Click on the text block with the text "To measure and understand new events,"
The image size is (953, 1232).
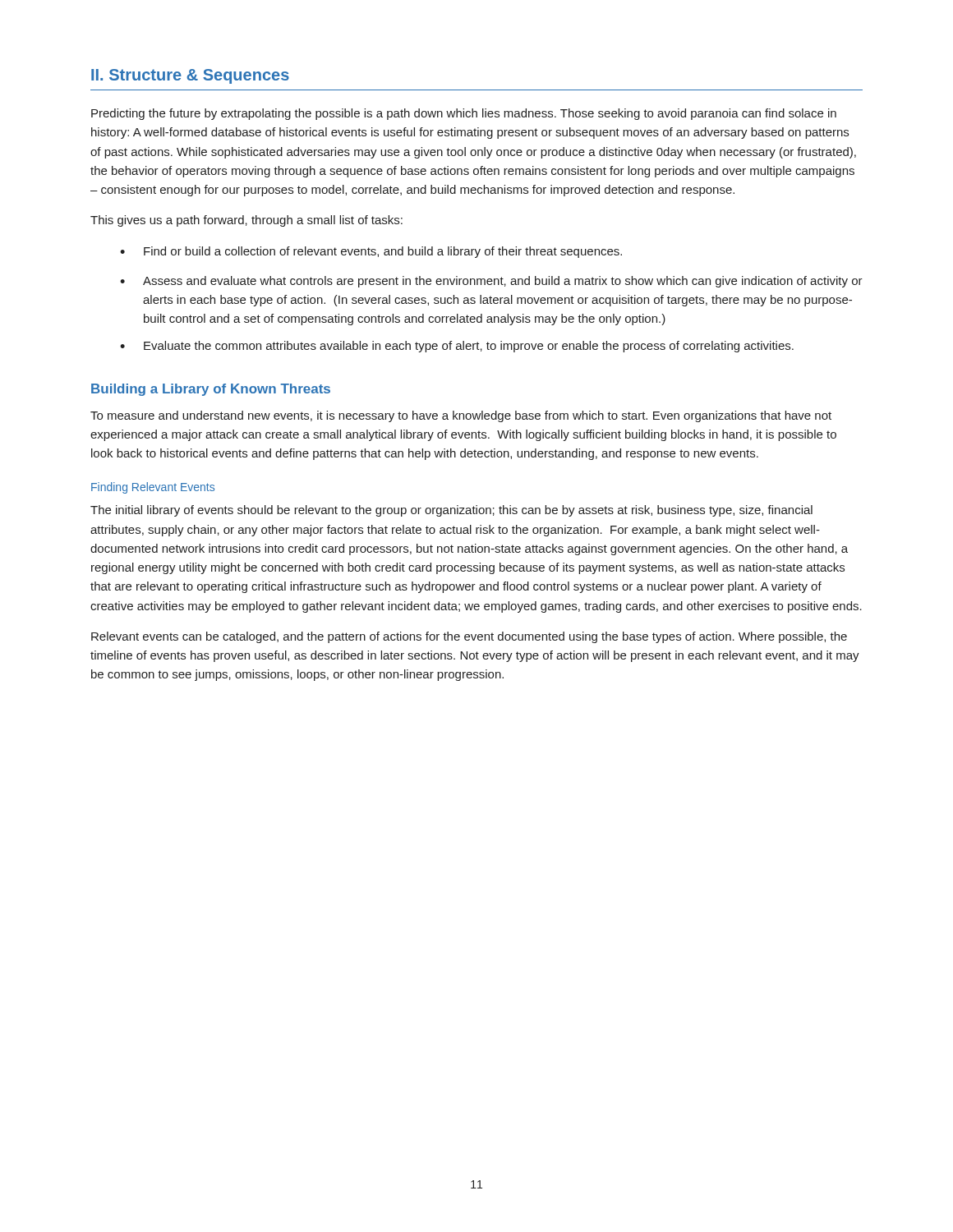(464, 434)
